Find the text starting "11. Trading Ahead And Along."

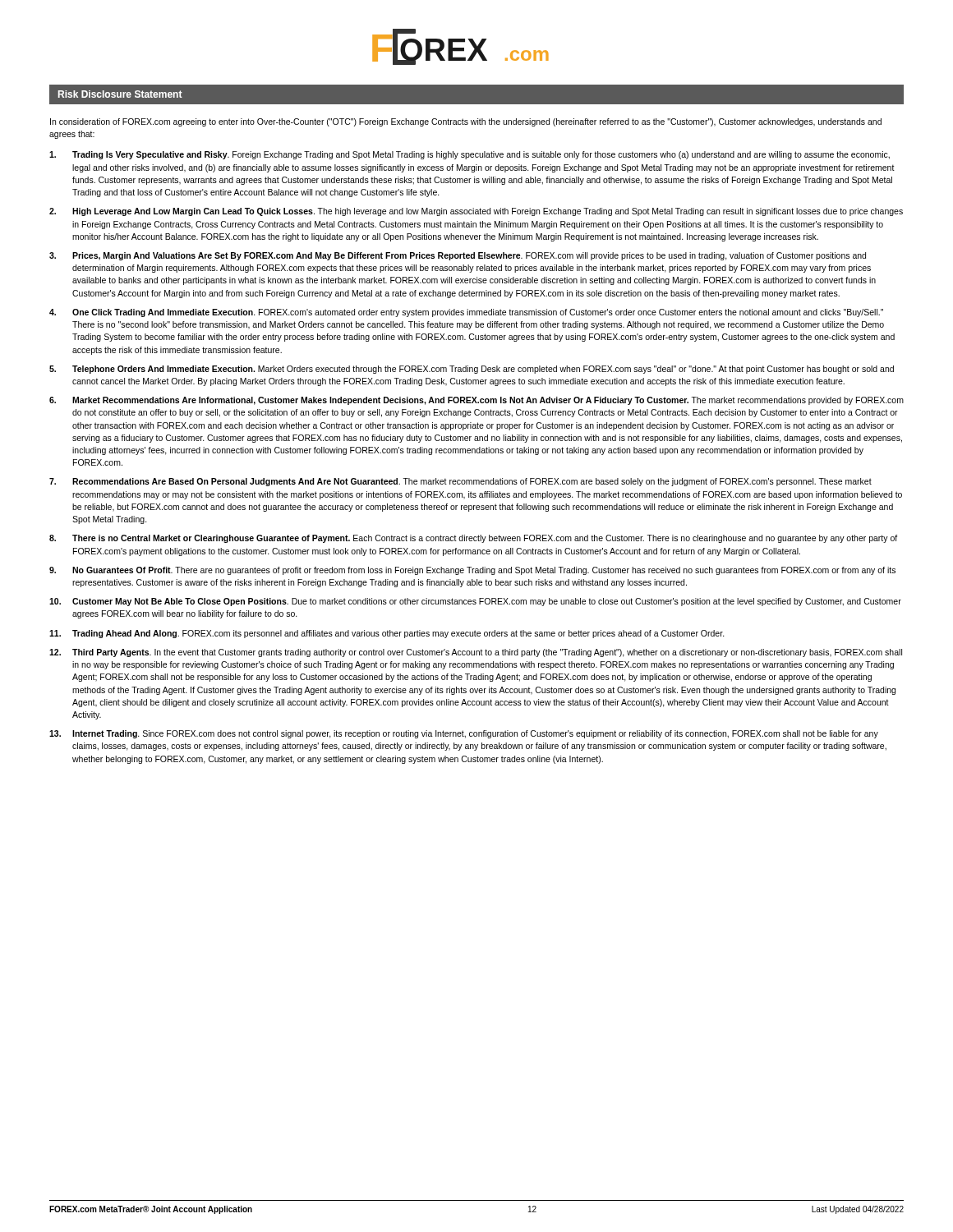coord(476,633)
